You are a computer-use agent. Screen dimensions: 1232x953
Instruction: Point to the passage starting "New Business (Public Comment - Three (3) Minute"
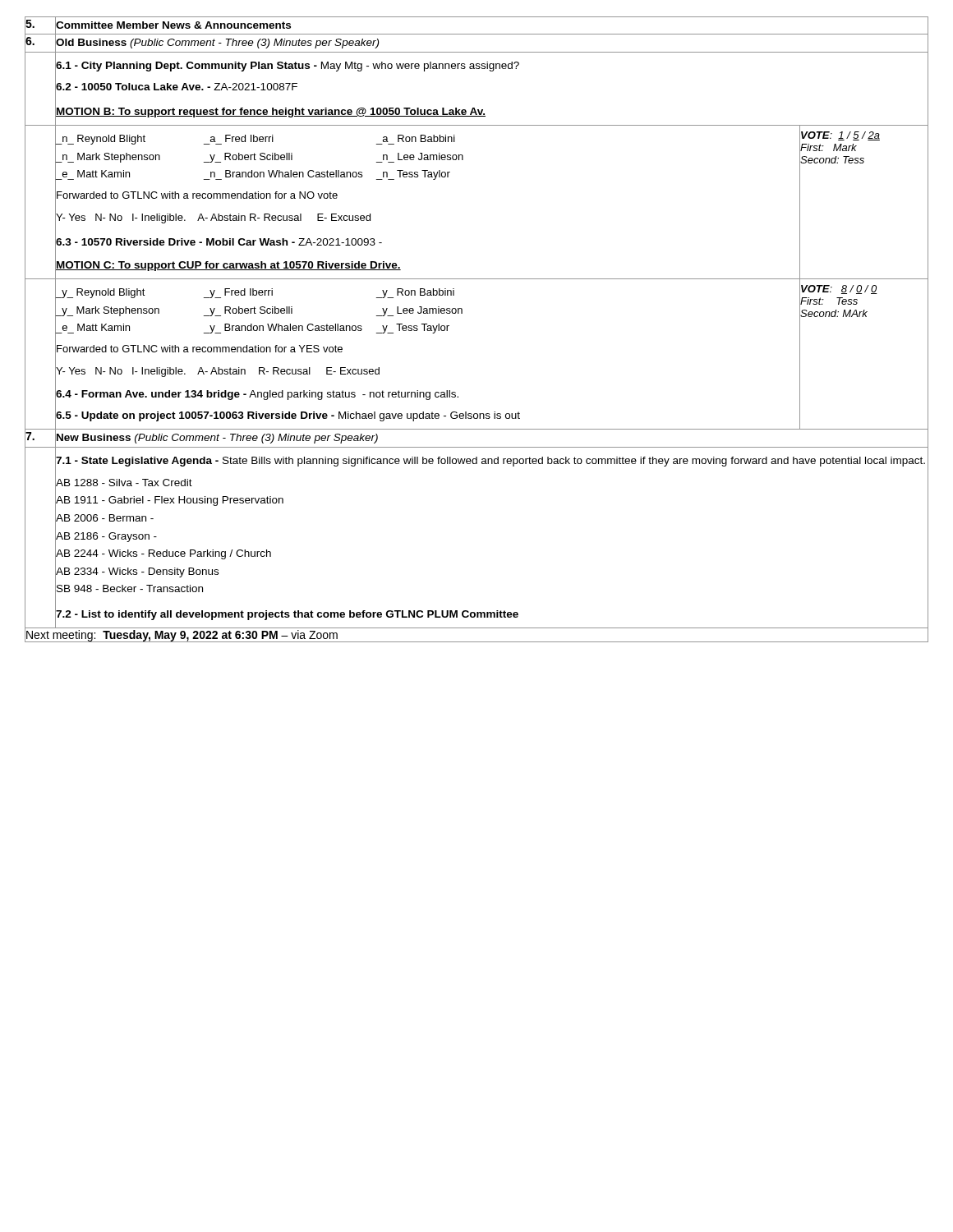217,438
